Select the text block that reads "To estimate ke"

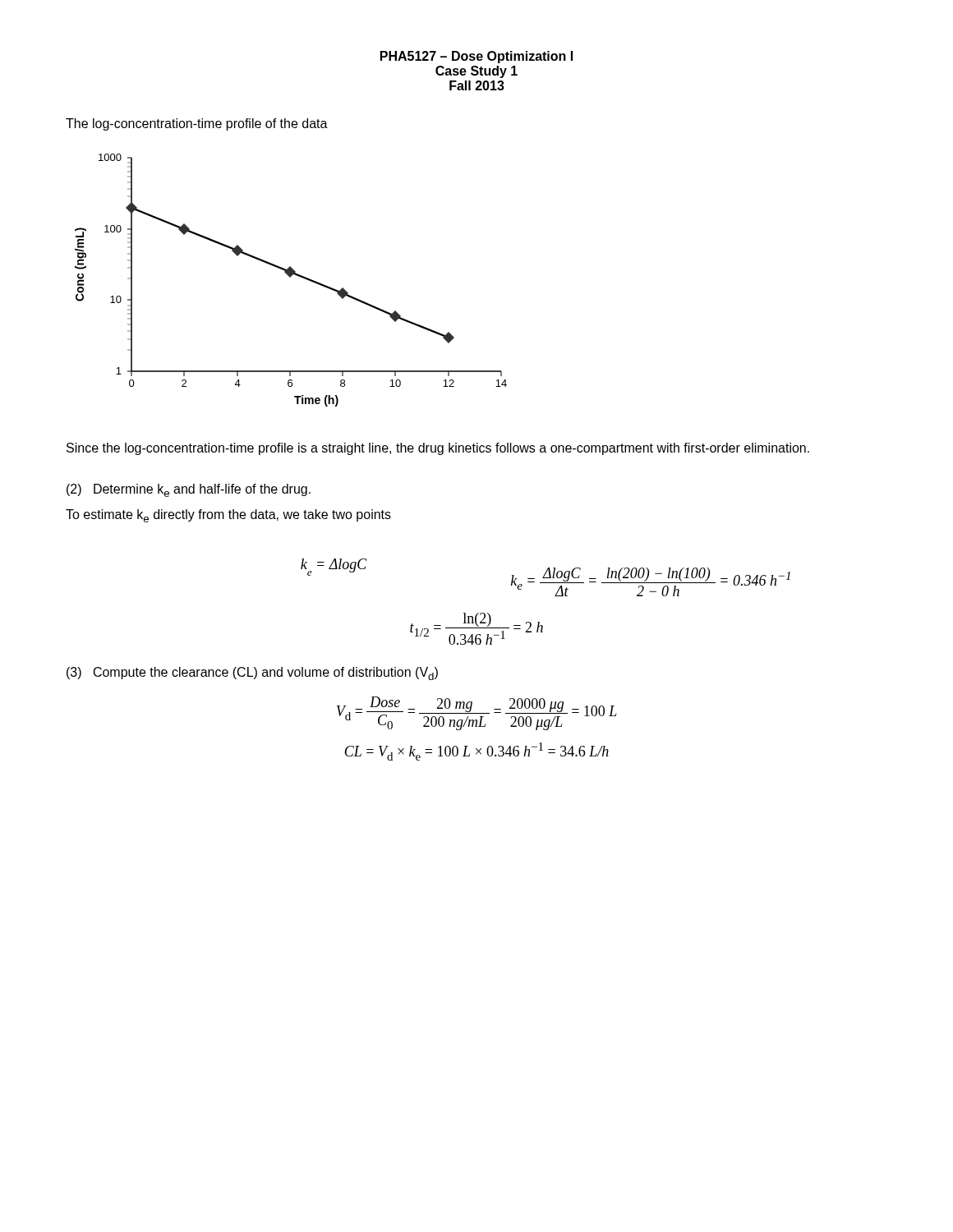click(x=228, y=516)
